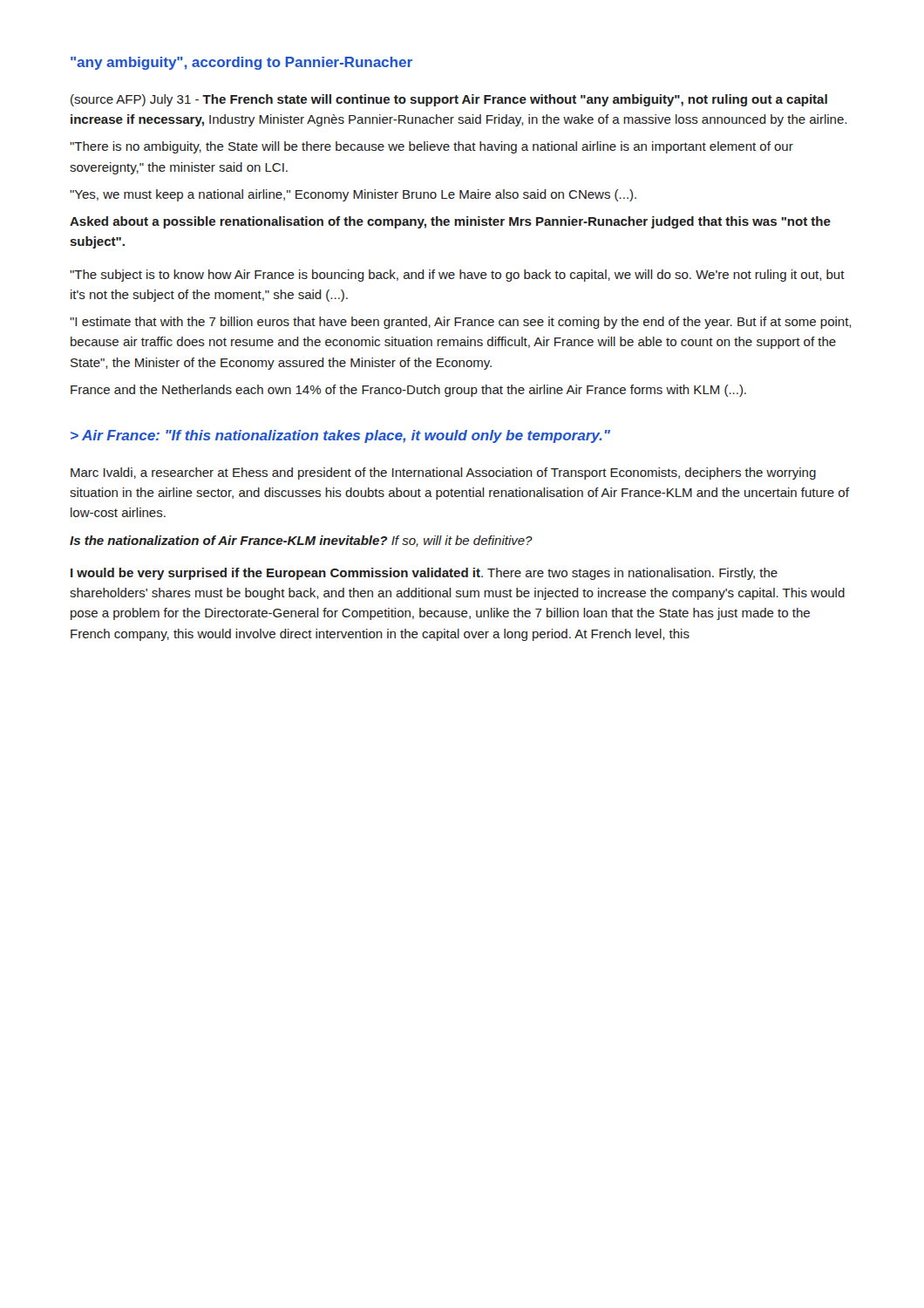Find the element starting ""The subject is to know how"
The image size is (924, 1308).
click(462, 332)
